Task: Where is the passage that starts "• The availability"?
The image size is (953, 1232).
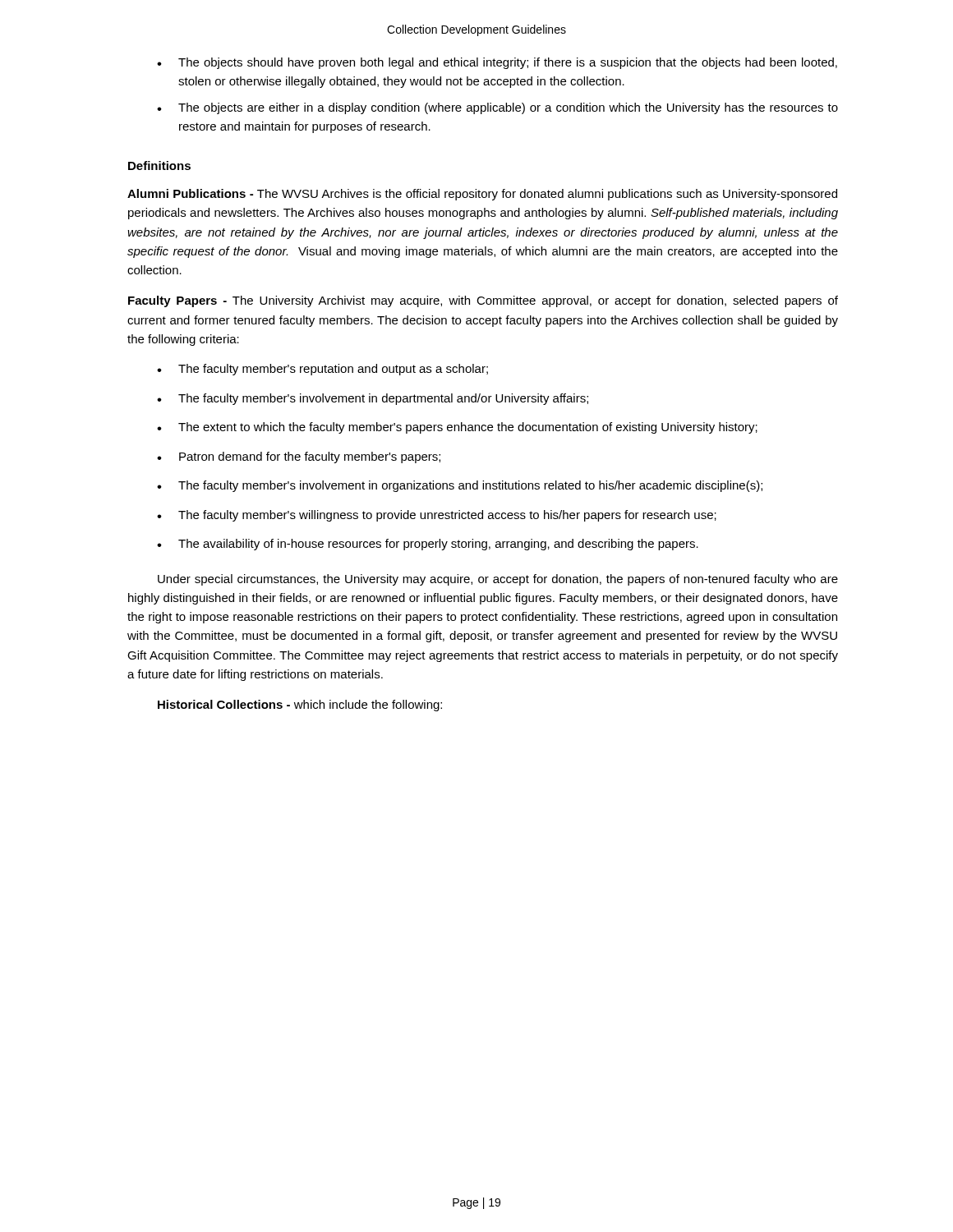Action: (497, 545)
